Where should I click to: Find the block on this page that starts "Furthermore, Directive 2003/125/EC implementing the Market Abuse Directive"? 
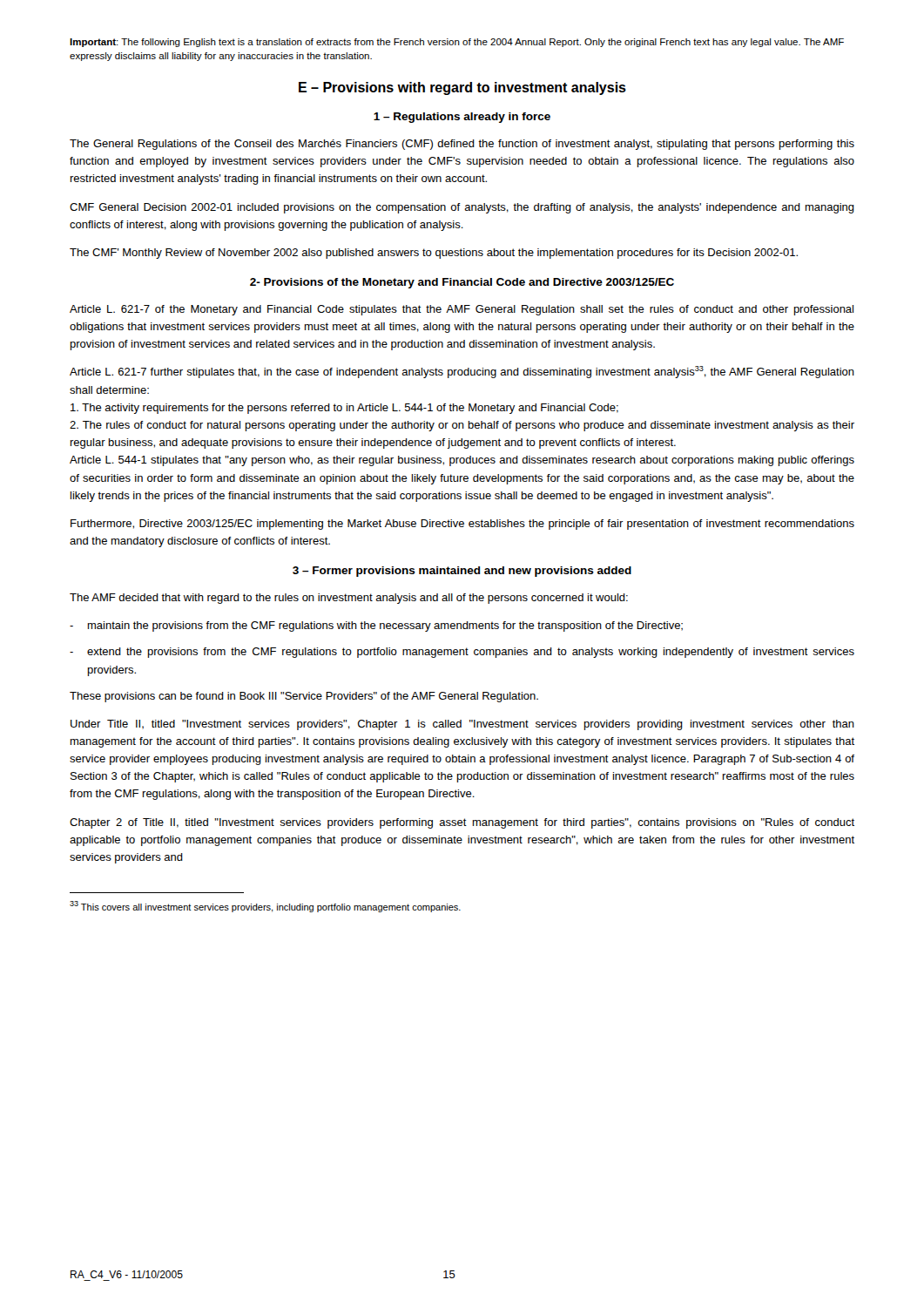pos(462,532)
